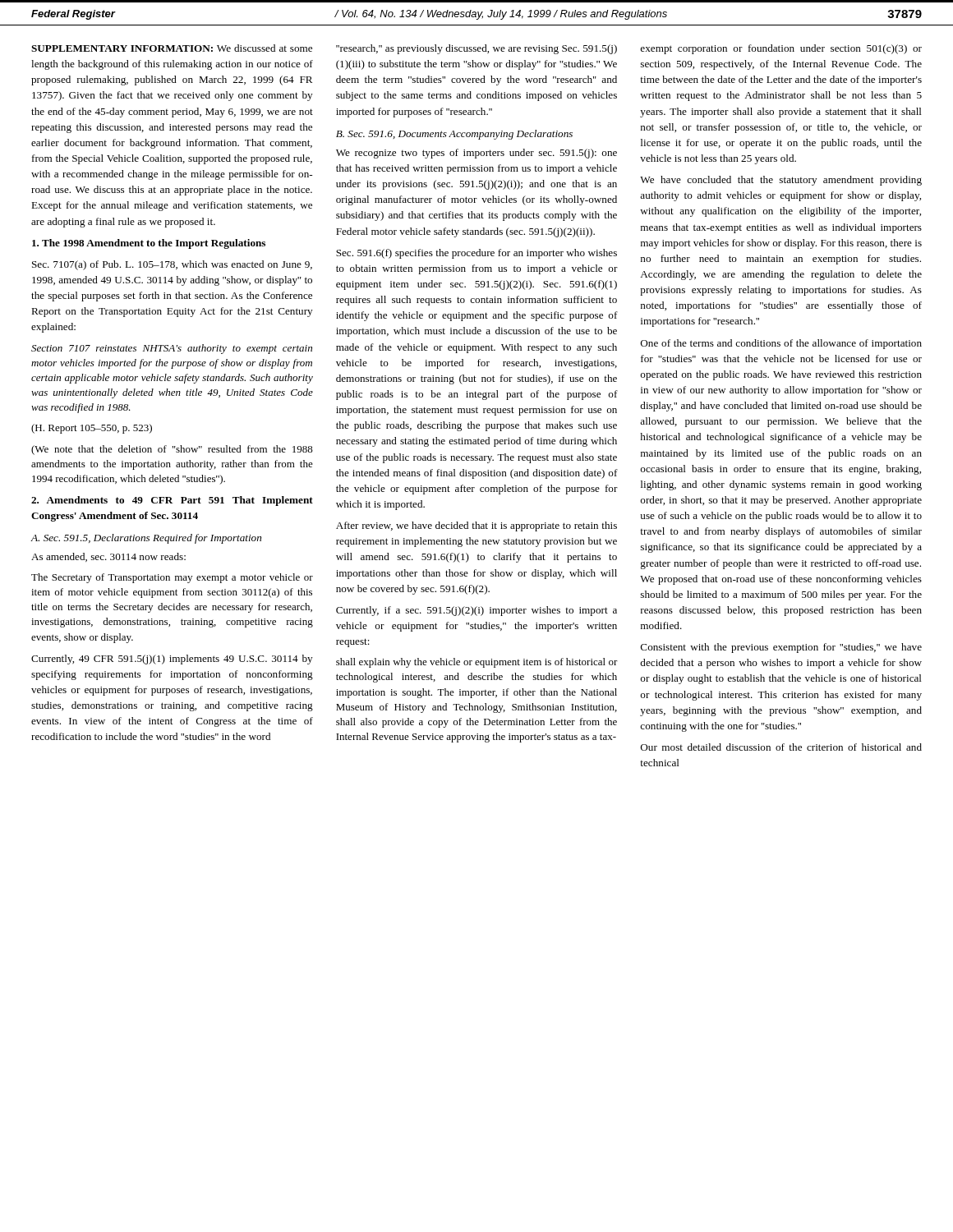Locate the block starting "One of the"
Image resolution: width=953 pixels, height=1232 pixels.
(781, 484)
